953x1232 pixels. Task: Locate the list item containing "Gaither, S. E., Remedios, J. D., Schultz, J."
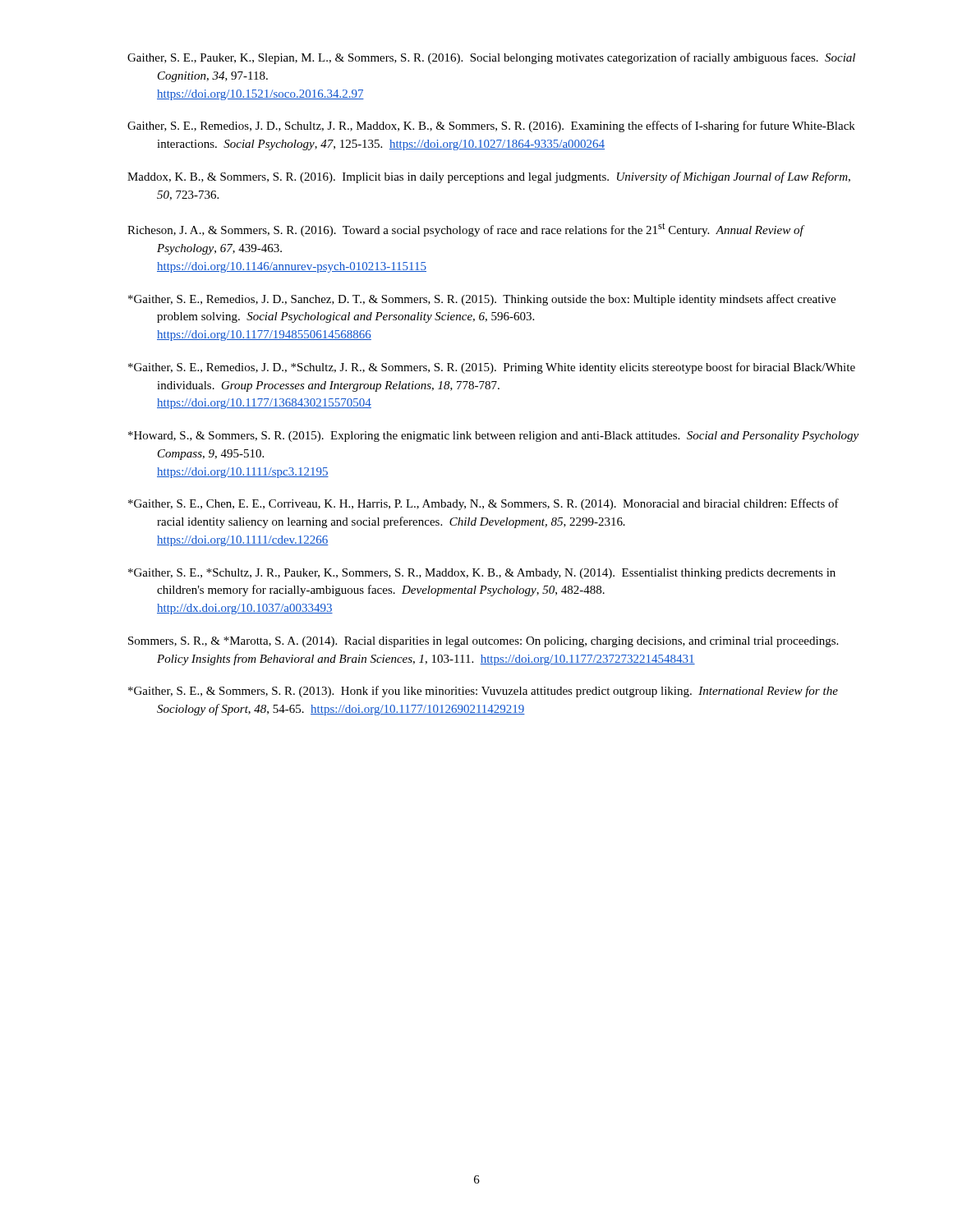click(491, 135)
